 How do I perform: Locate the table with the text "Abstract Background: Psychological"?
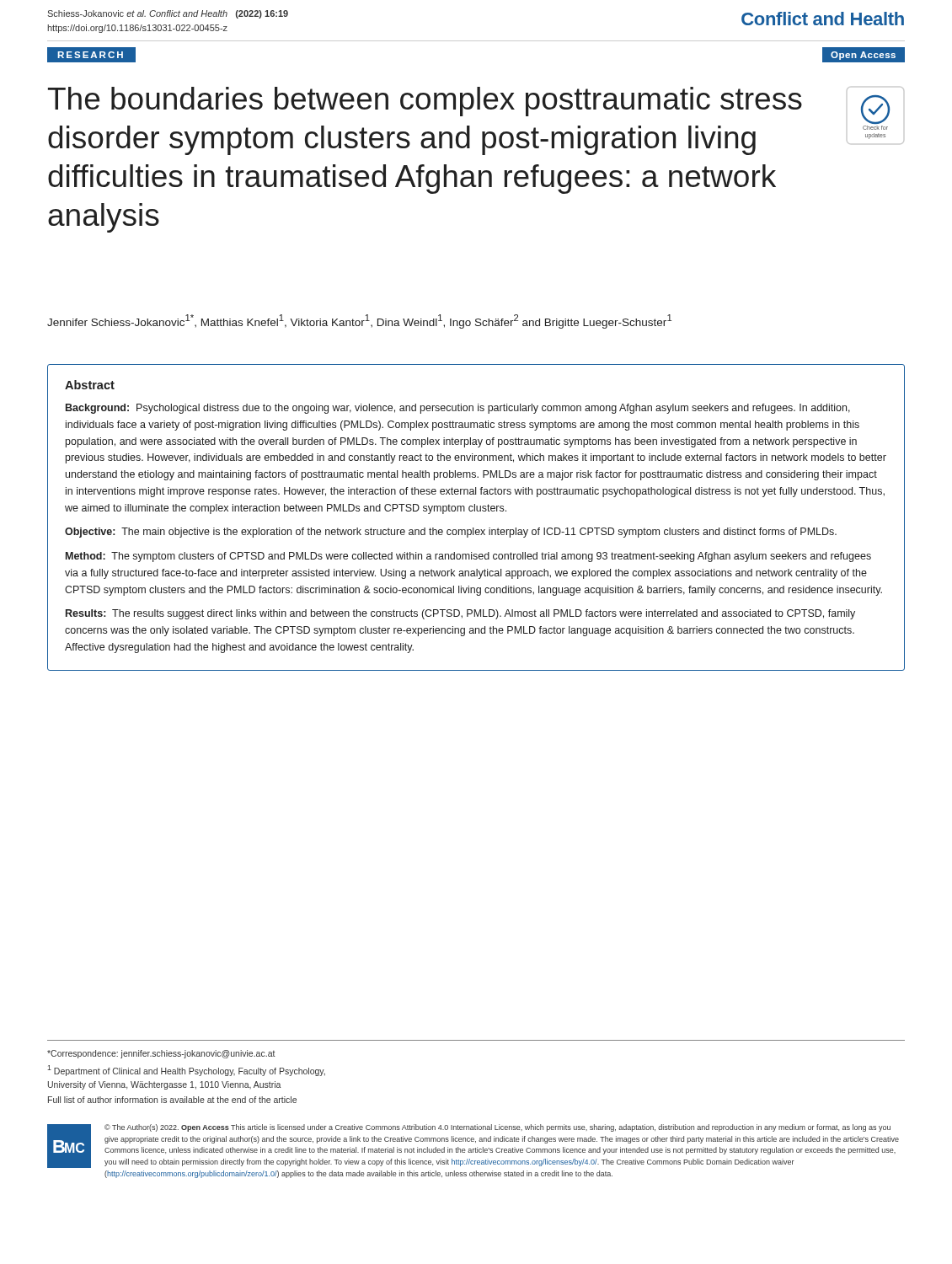(x=476, y=517)
